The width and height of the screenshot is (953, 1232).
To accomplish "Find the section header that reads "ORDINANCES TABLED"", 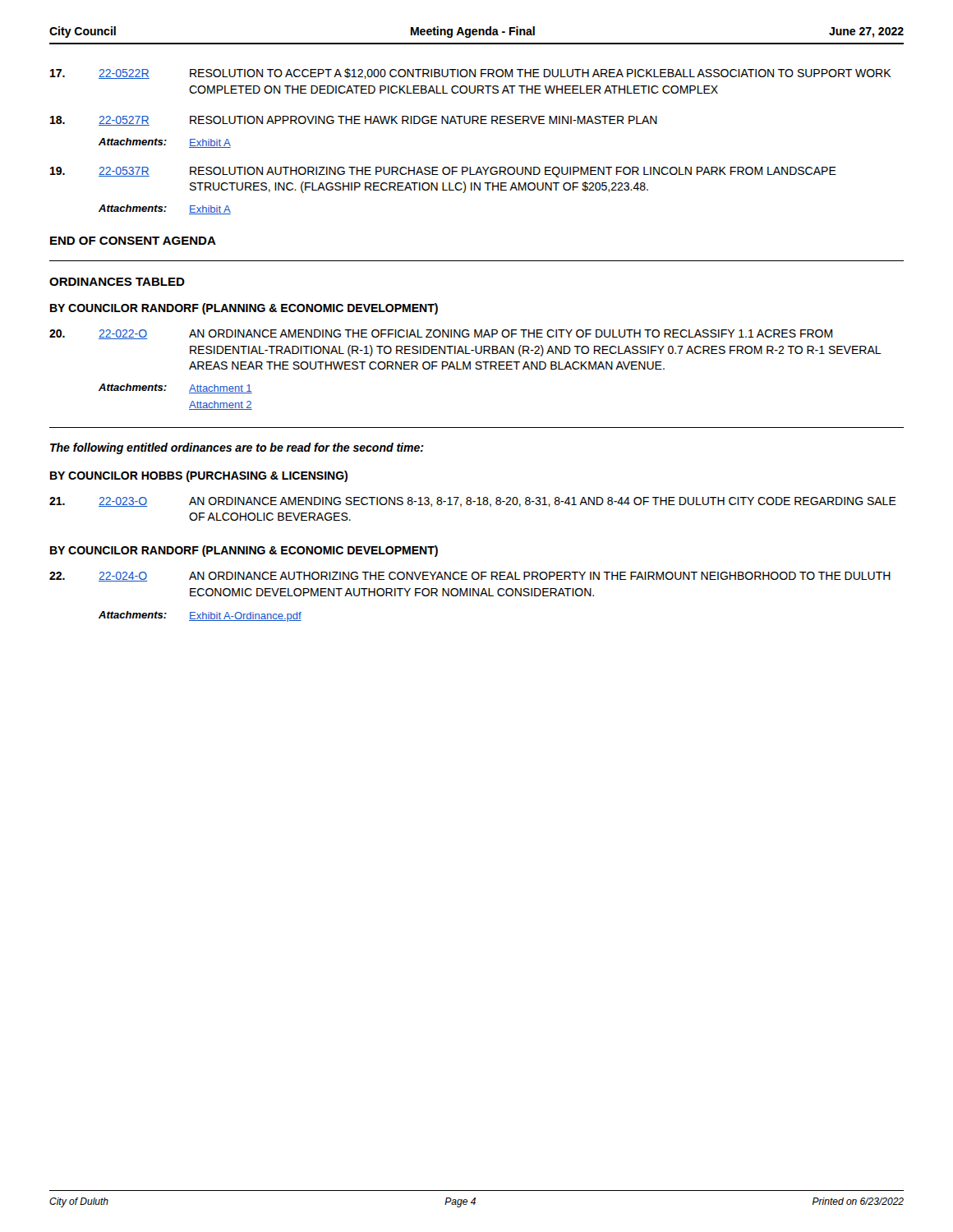I will pyautogui.click(x=117, y=281).
